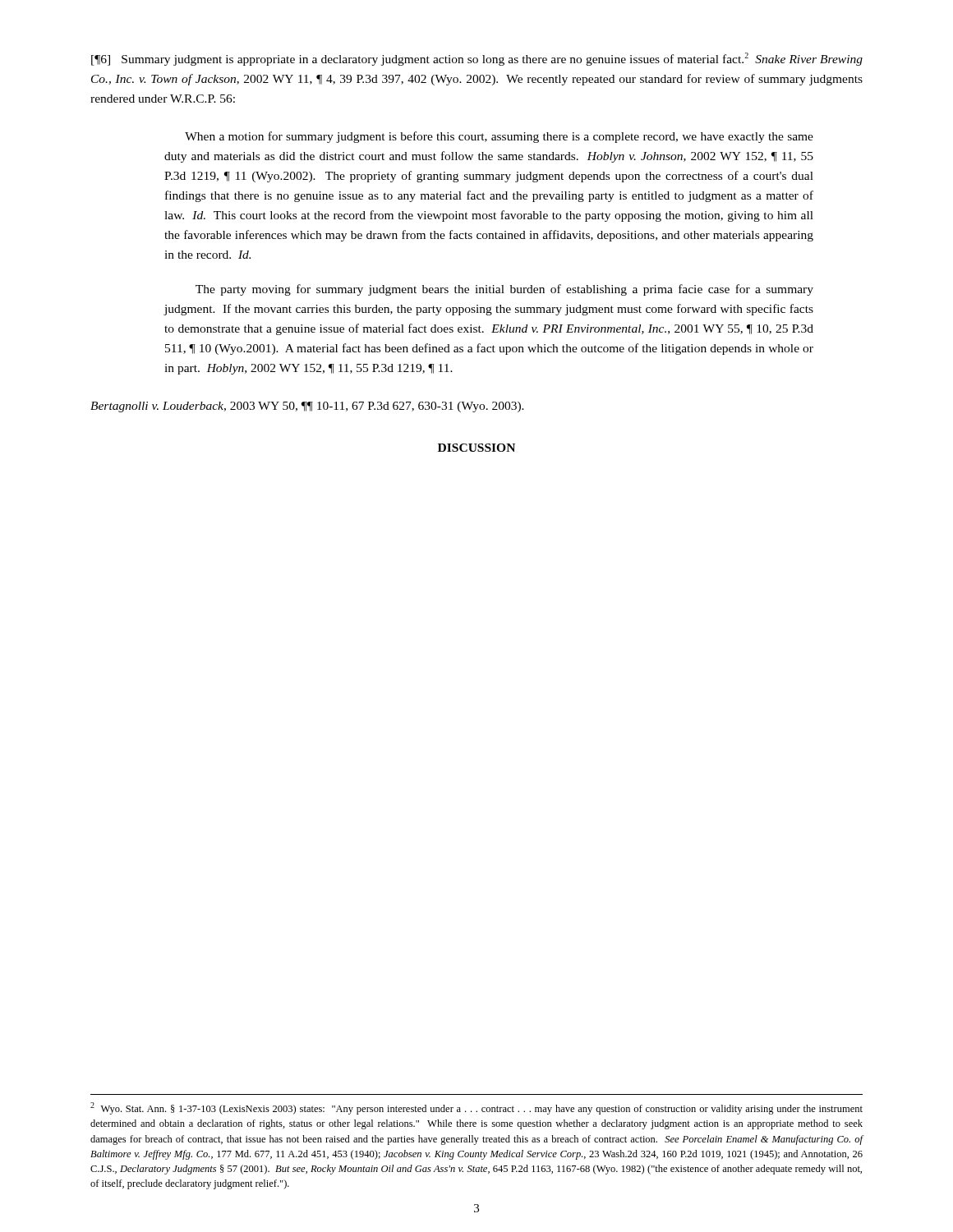
Task: Locate the section header
Action: [x=476, y=448]
